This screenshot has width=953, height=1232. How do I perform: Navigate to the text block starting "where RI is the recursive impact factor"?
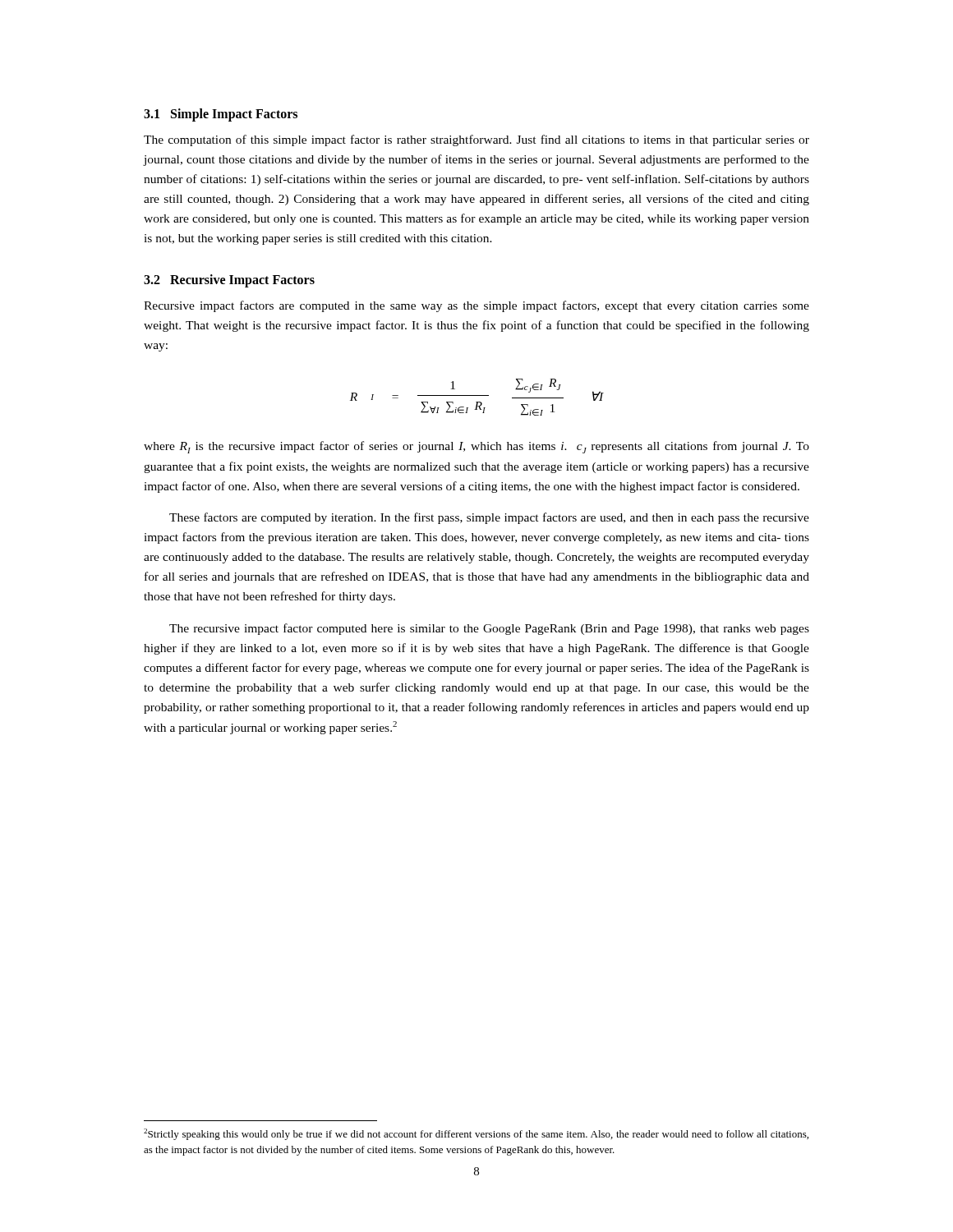pyautogui.click(x=476, y=466)
